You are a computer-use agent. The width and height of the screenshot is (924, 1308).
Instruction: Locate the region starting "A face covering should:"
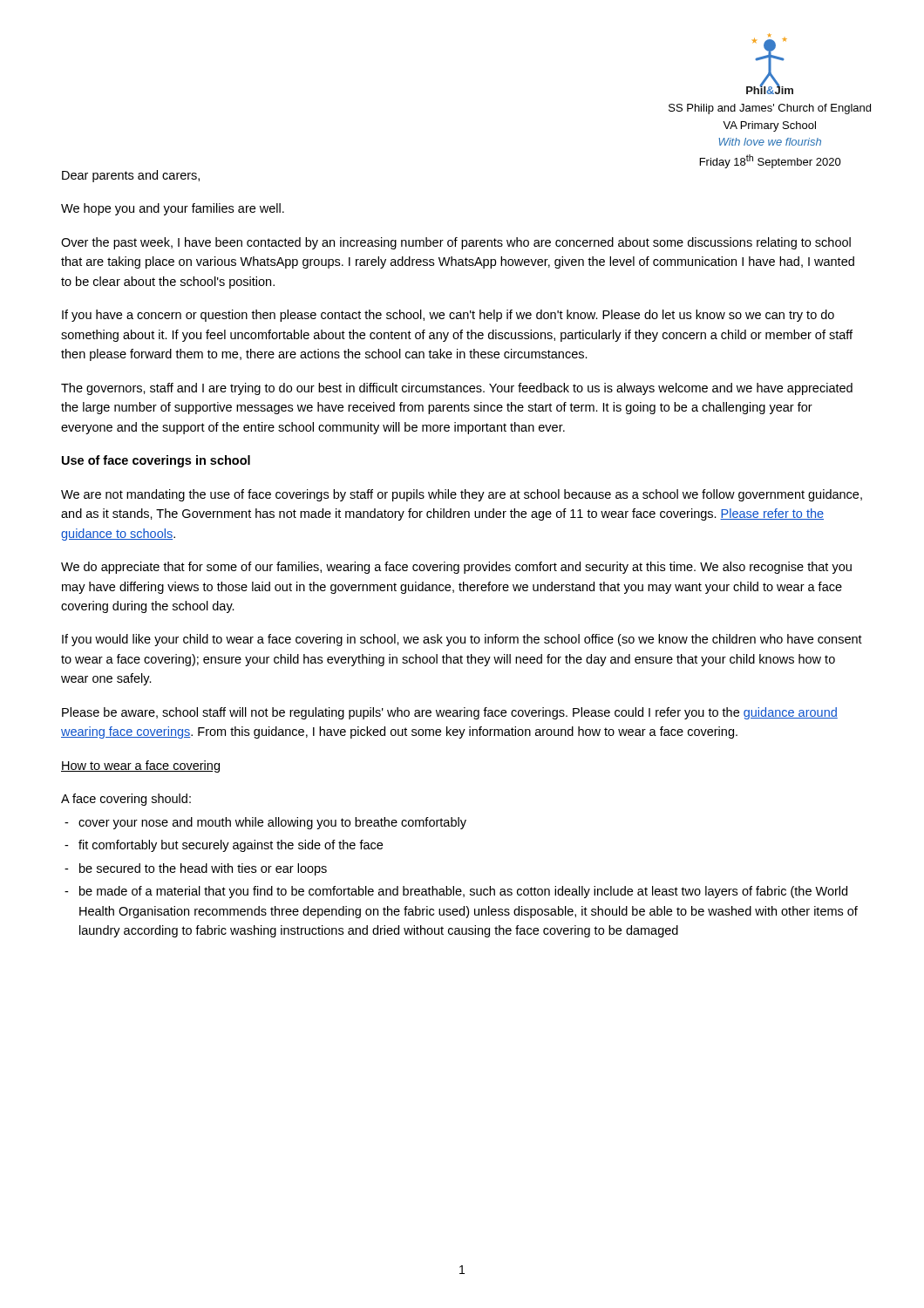click(126, 800)
